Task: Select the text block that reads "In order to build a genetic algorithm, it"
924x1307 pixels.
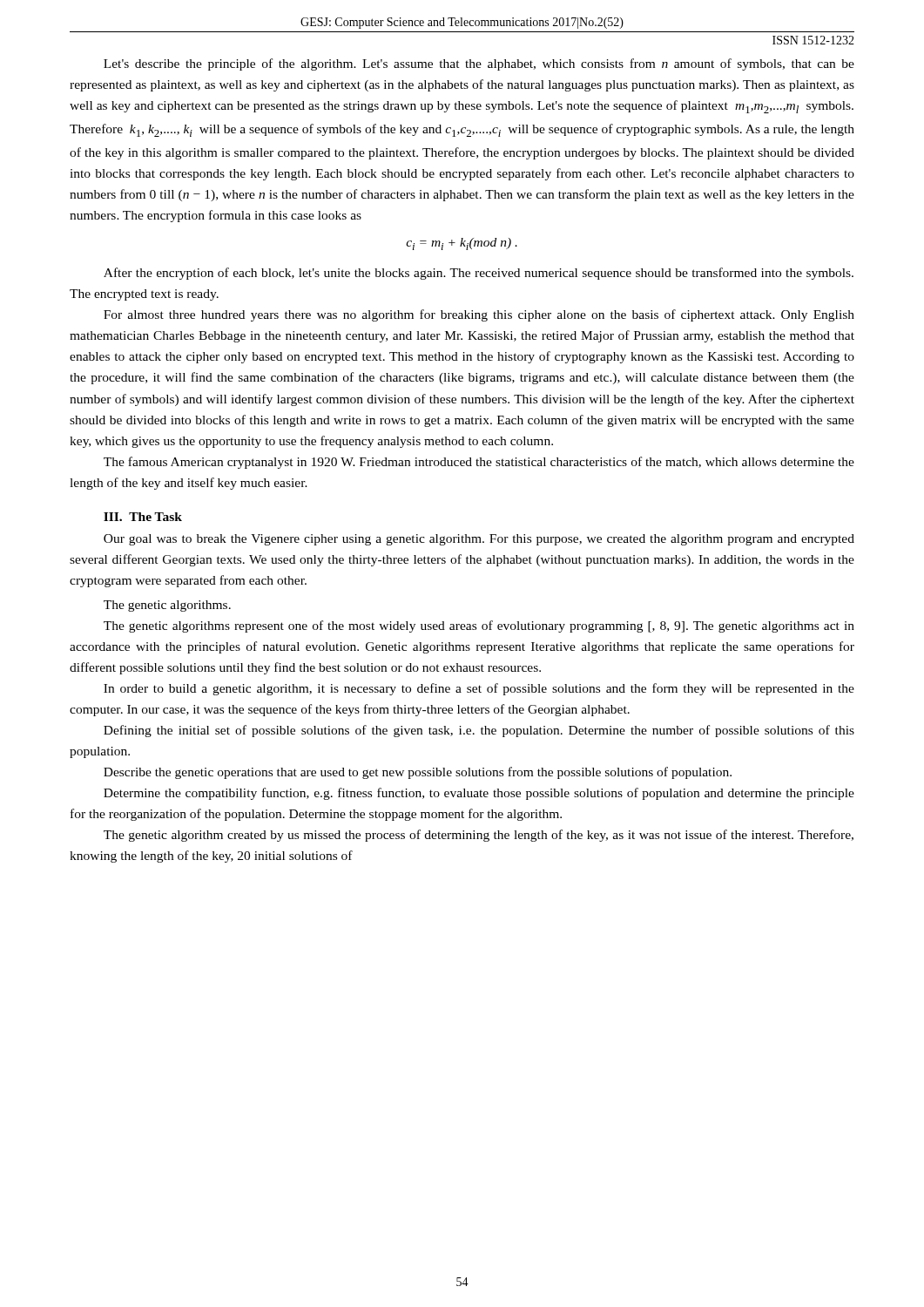Action: [462, 698]
